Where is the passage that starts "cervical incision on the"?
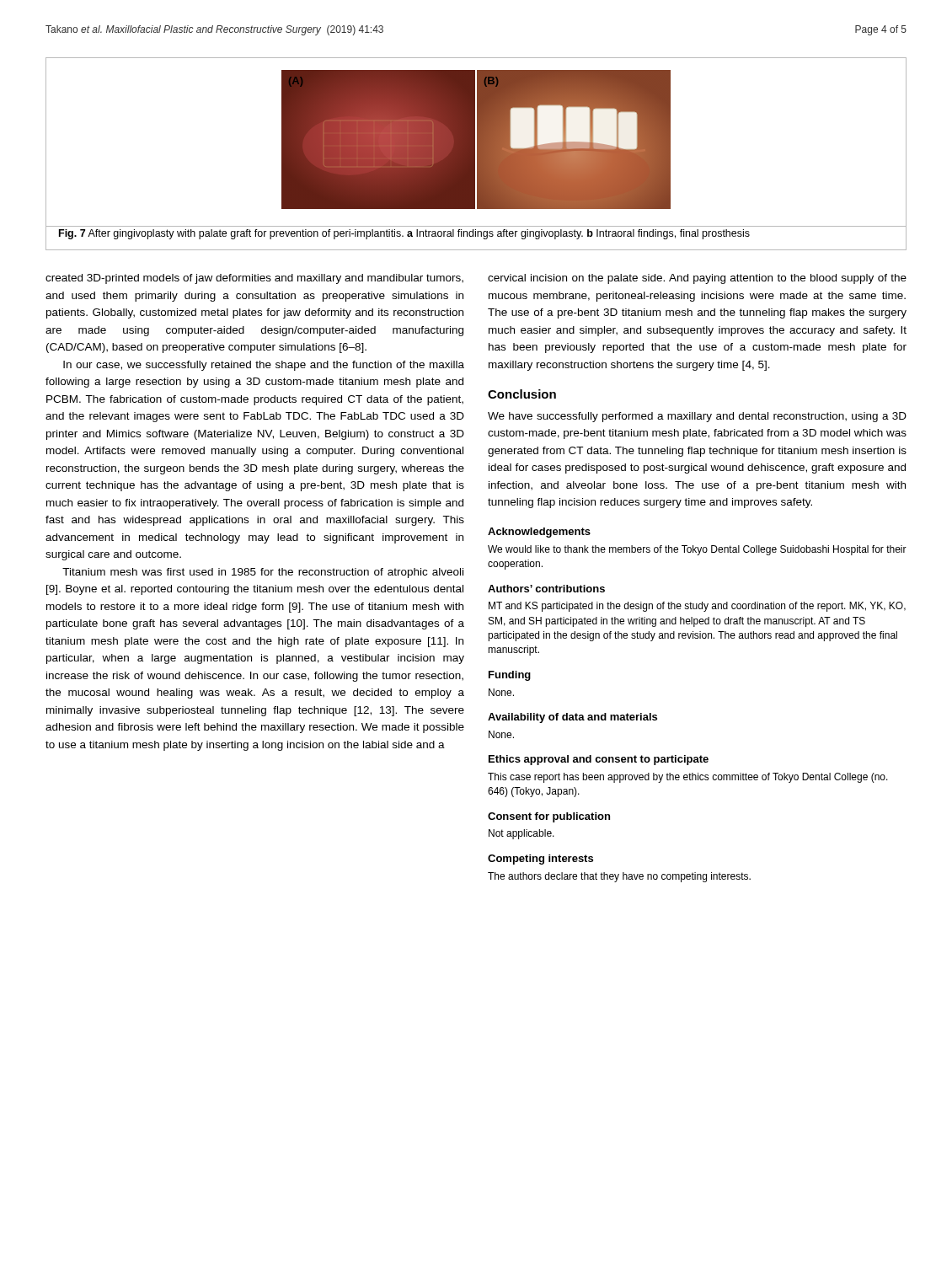The width and height of the screenshot is (952, 1264). (697, 321)
